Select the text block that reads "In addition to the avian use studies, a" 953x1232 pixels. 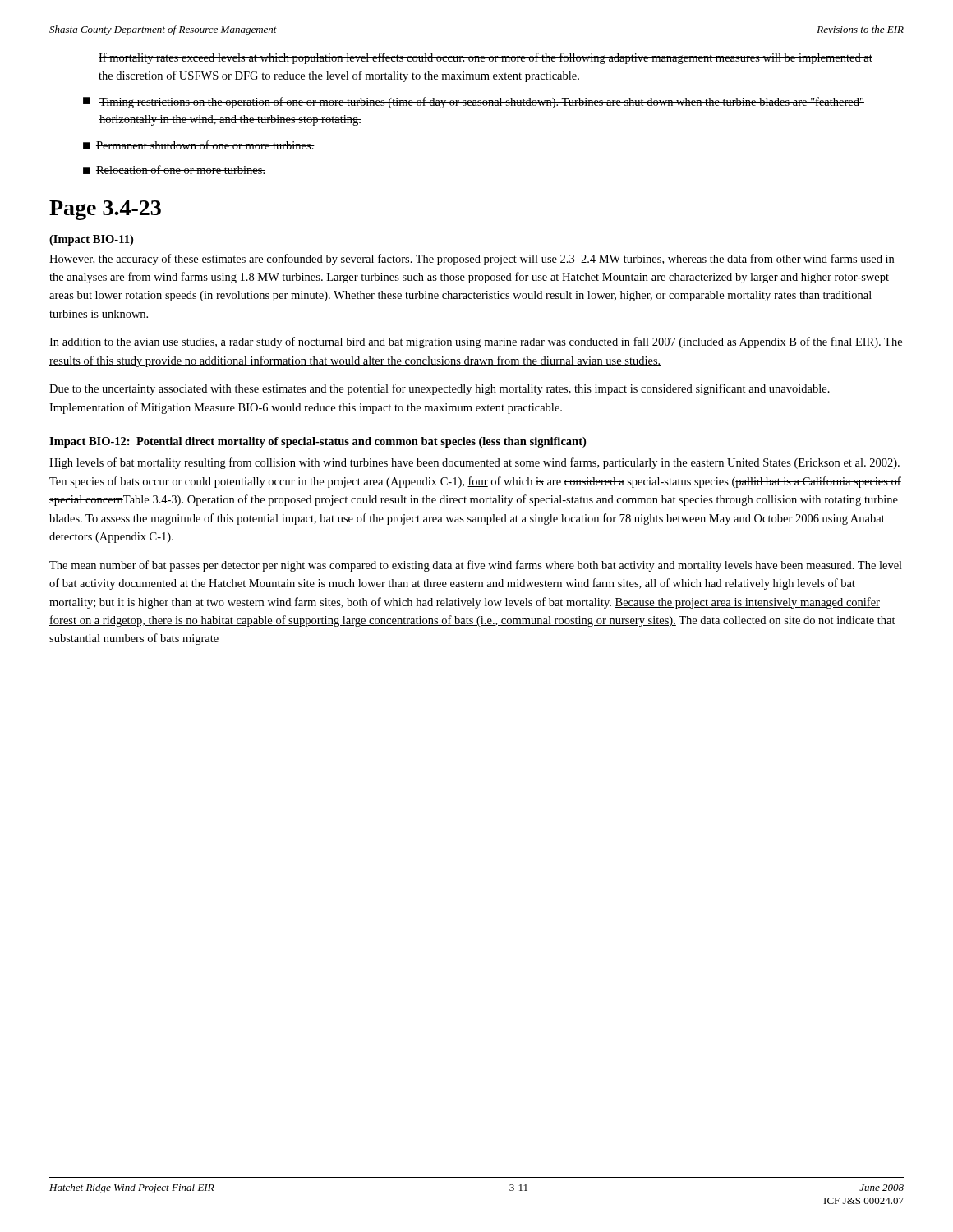coord(476,351)
